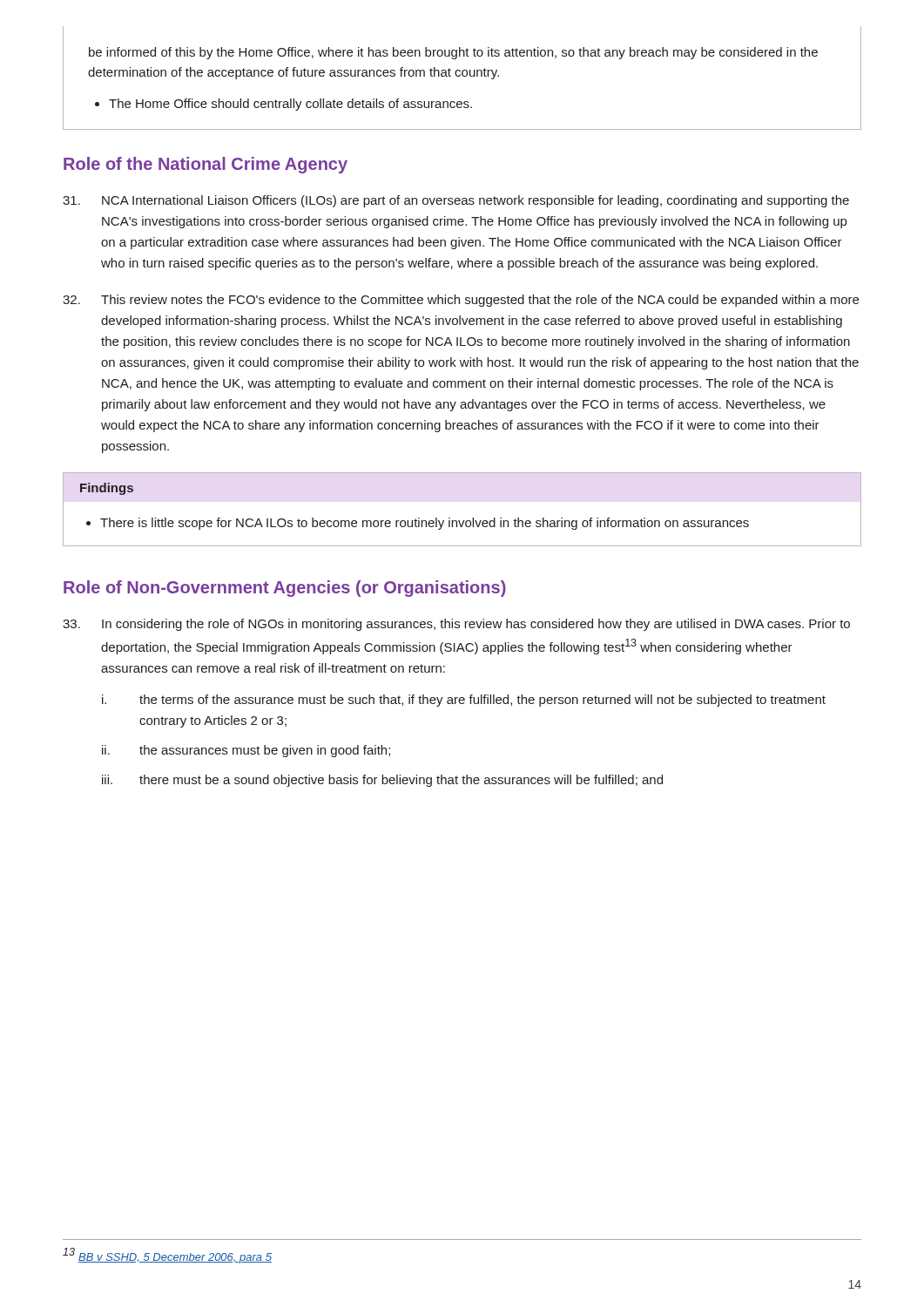Find the block on this page that starts "ii. the assurances must be given"

pyautogui.click(x=246, y=751)
